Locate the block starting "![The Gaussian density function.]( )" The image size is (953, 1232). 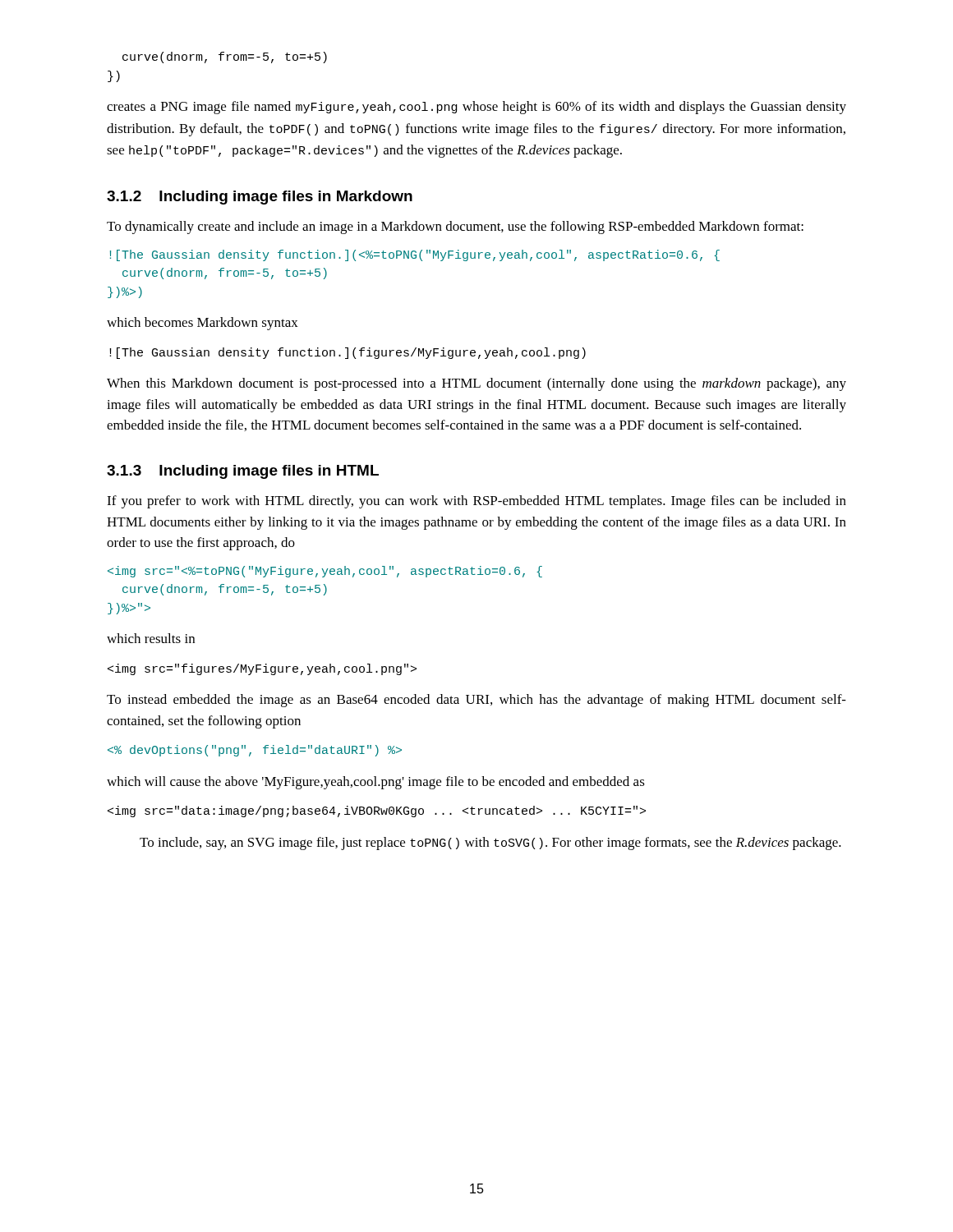(415, 255)
